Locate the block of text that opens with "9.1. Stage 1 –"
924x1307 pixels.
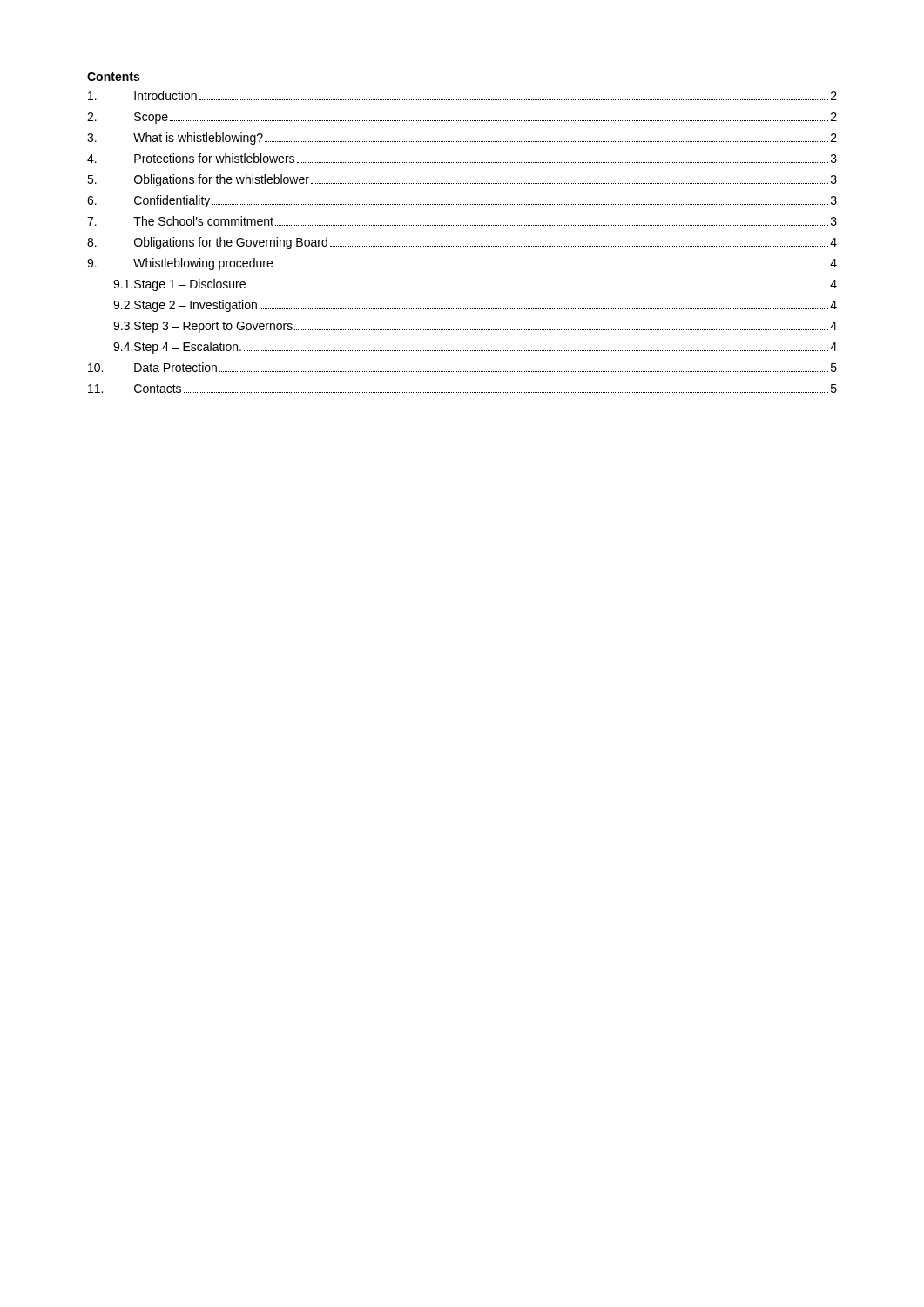pyautogui.click(x=462, y=284)
